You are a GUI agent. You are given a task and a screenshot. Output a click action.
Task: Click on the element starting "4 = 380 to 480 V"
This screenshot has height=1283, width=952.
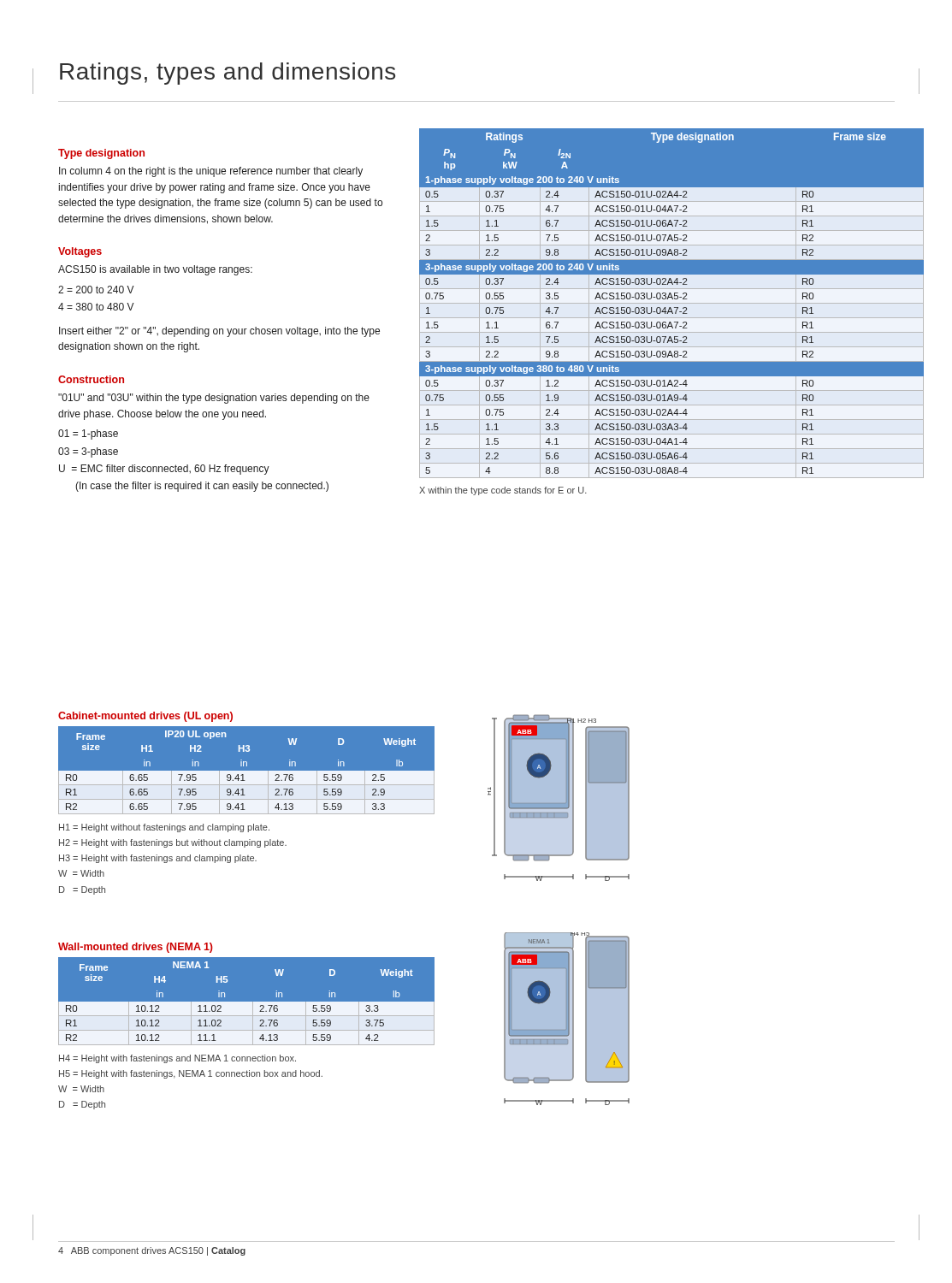click(x=96, y=307)
